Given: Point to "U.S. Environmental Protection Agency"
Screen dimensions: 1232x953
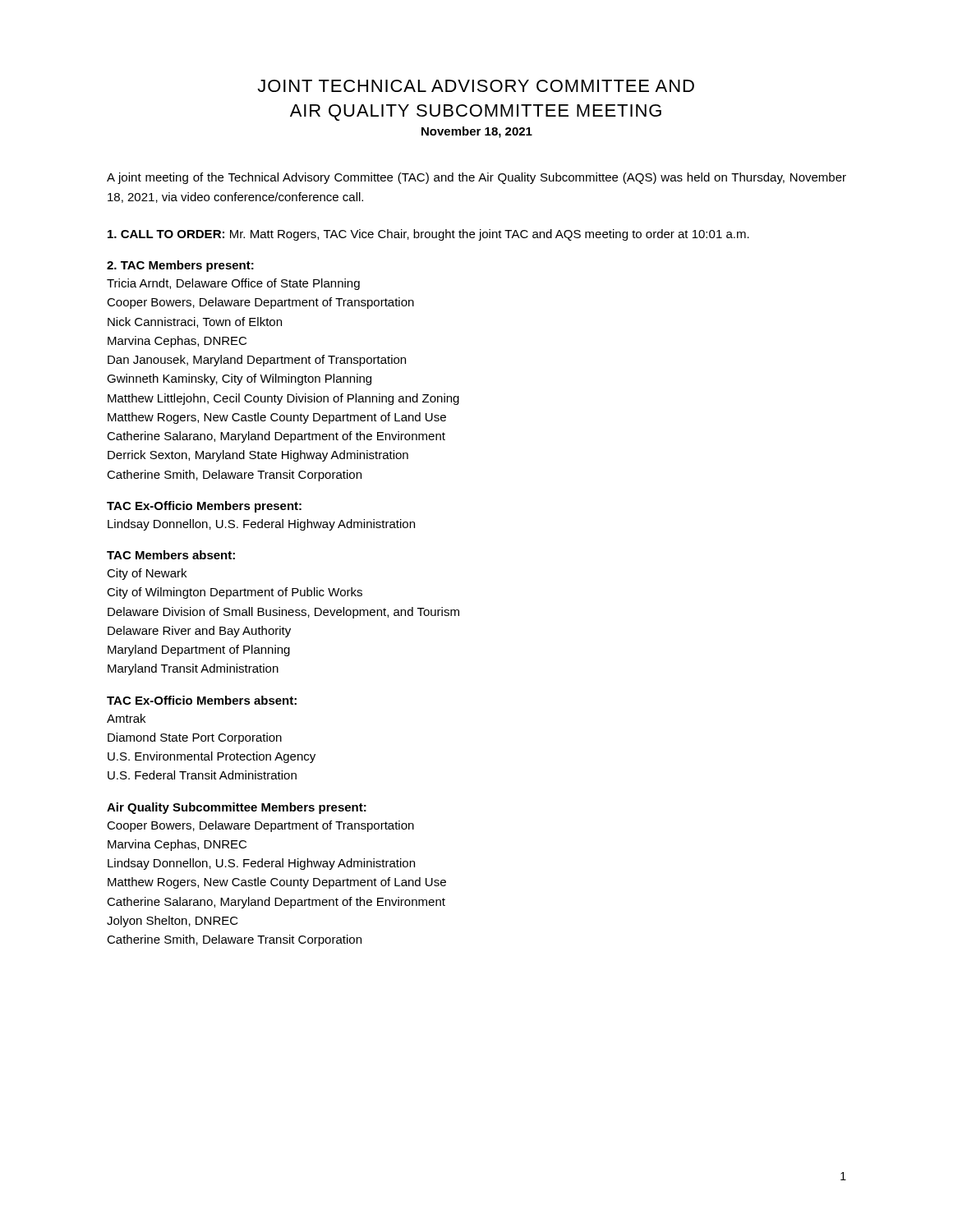Looking at the screenshot, I should pos(211,756).
